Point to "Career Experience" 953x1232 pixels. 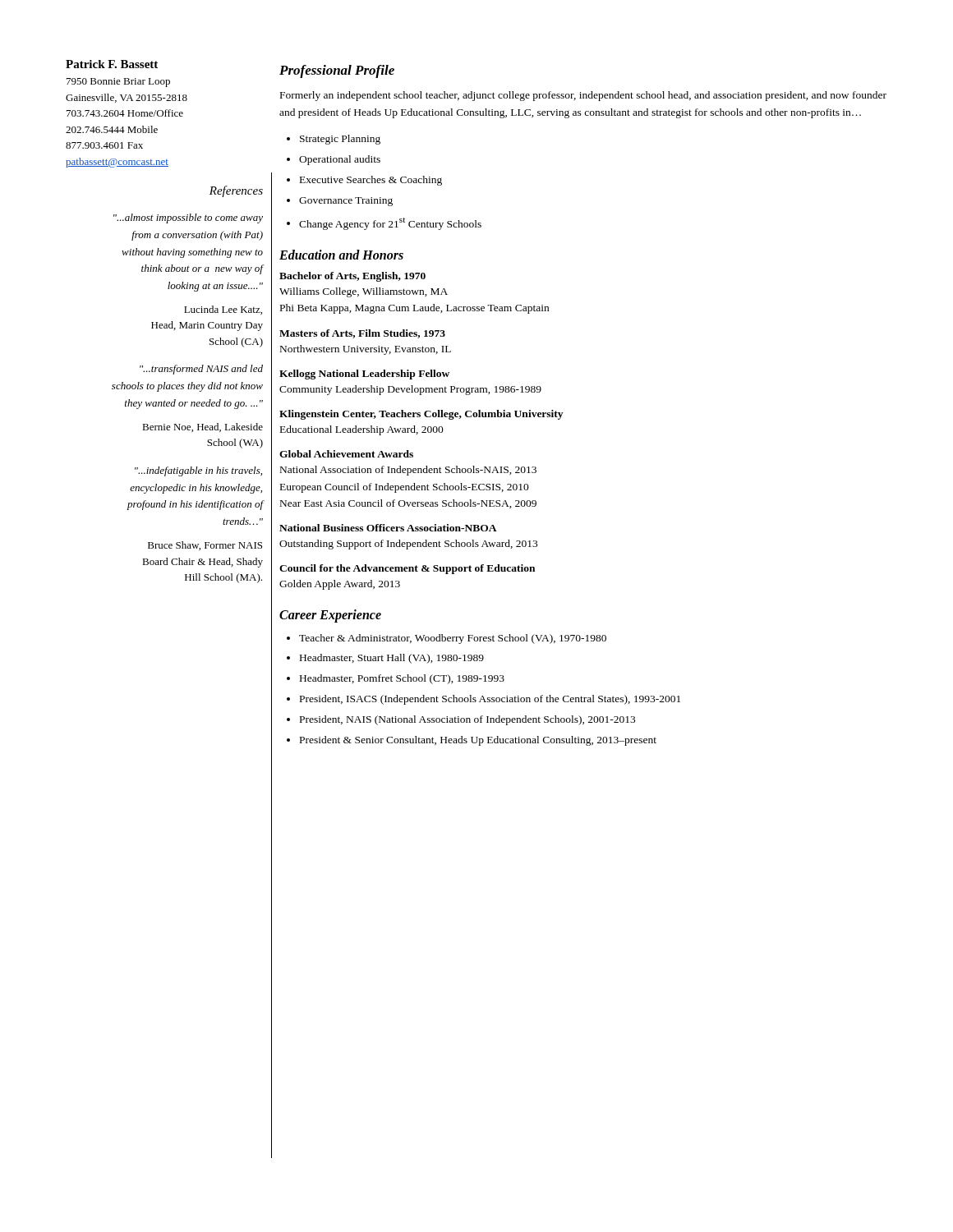coord(330,614)
